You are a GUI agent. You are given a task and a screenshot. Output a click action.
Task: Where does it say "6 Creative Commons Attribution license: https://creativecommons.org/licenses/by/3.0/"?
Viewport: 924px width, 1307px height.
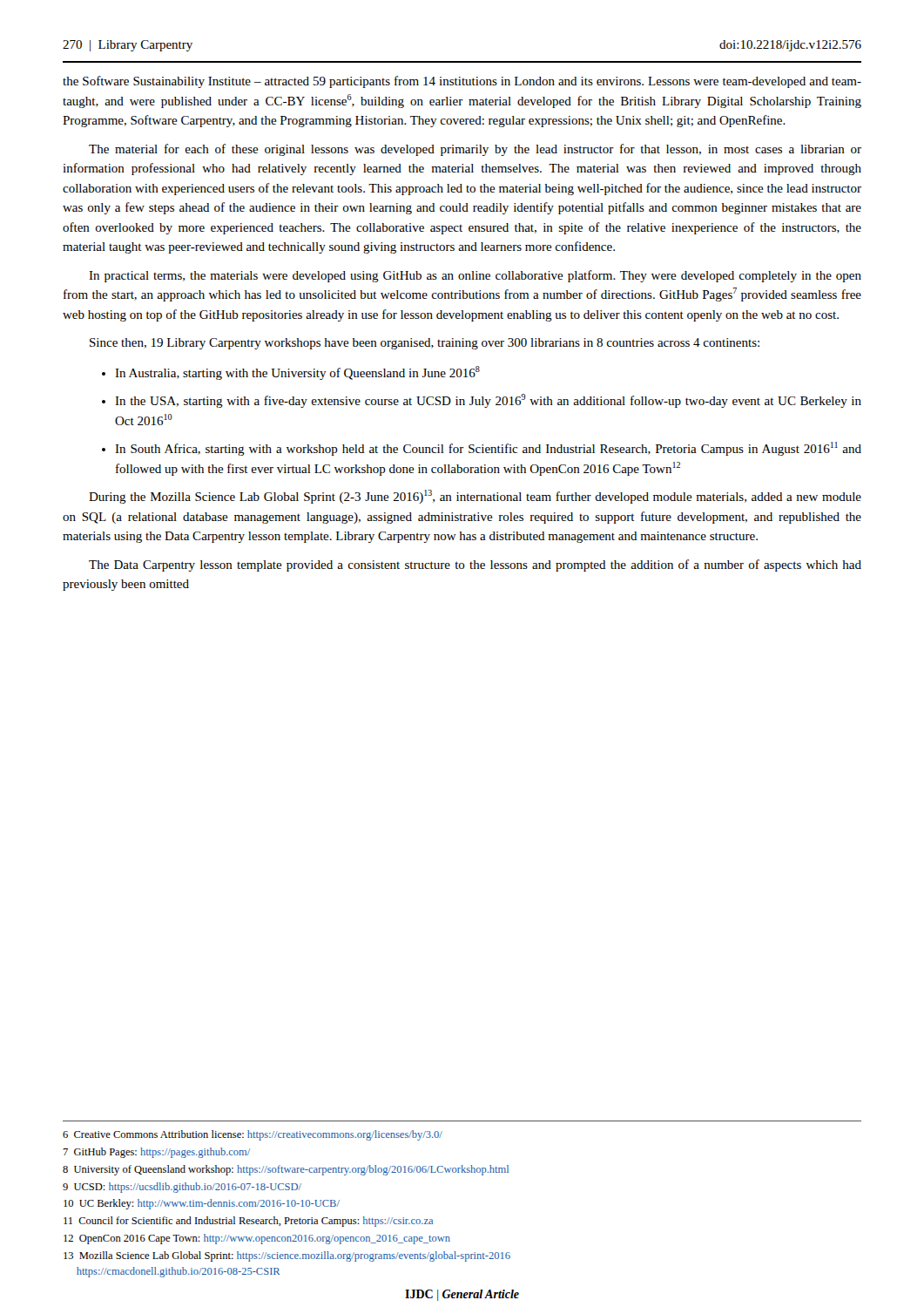point(252,1135)
